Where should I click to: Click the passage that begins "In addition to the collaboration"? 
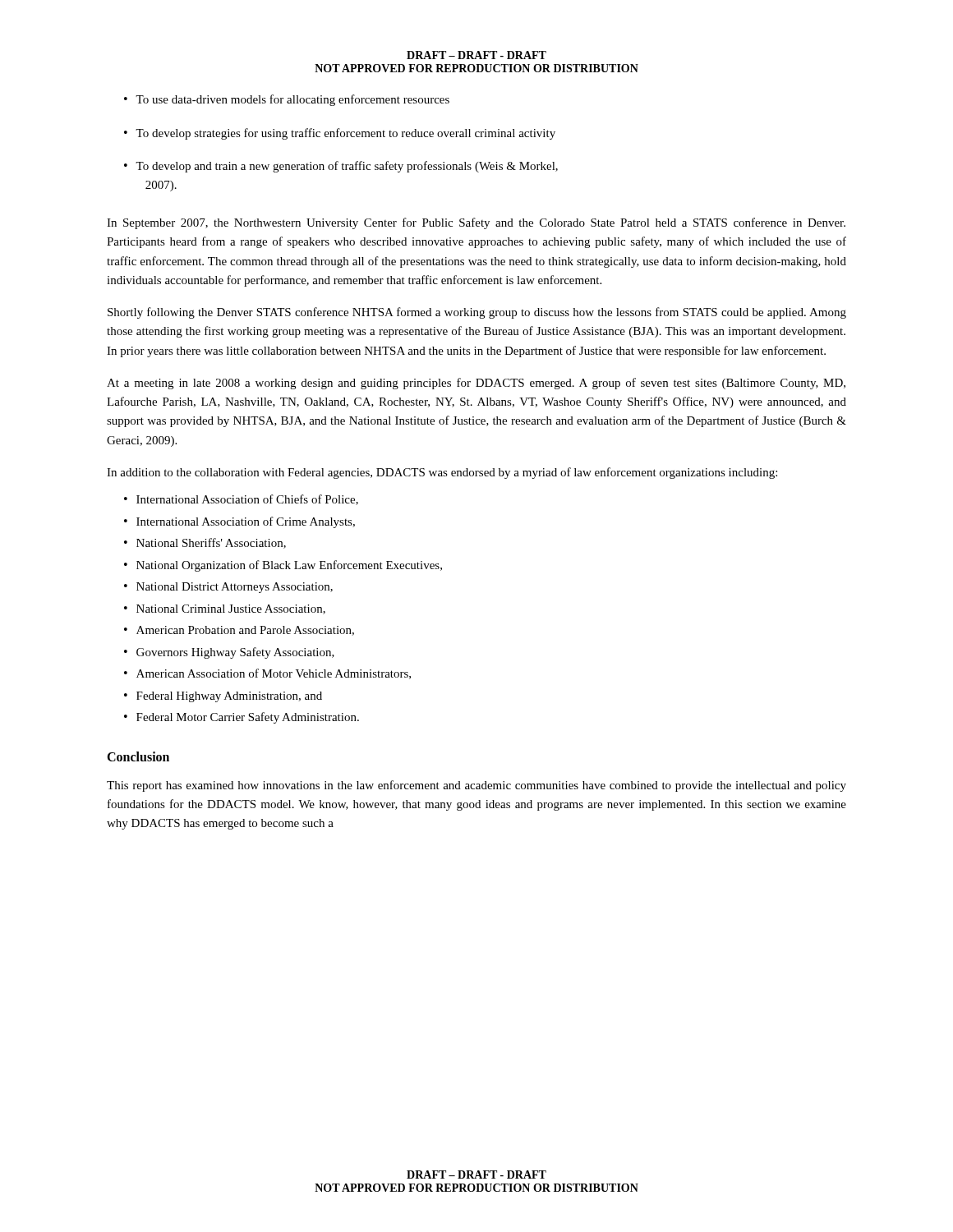pyautogui.click(x=443, y=472)
